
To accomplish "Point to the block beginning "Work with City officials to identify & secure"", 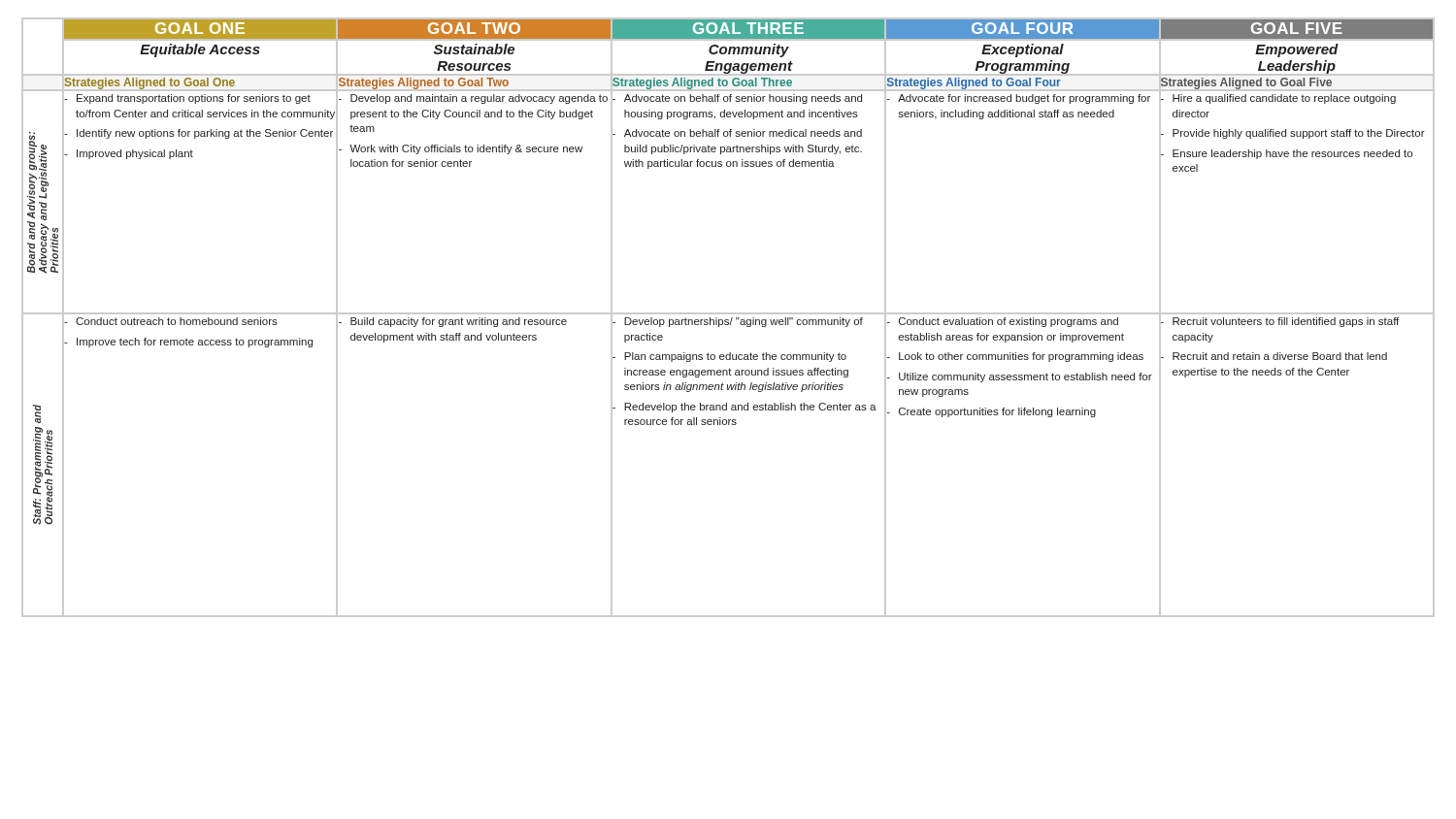I will 466,156.
